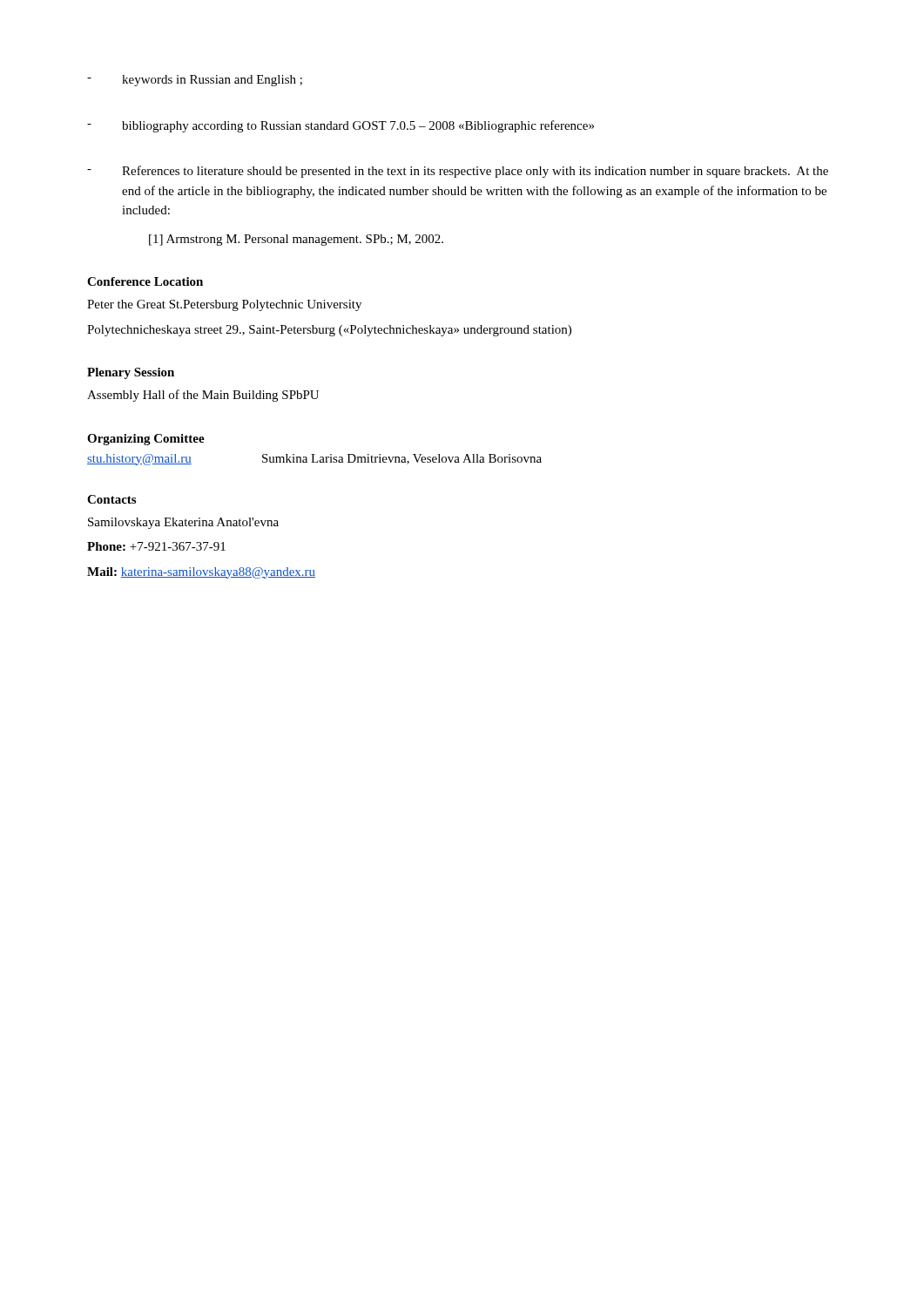Navigate to the text starting "- References to"
This screenshot has height=1307, width=924.
pyautogui.click(x=462, y=205)
